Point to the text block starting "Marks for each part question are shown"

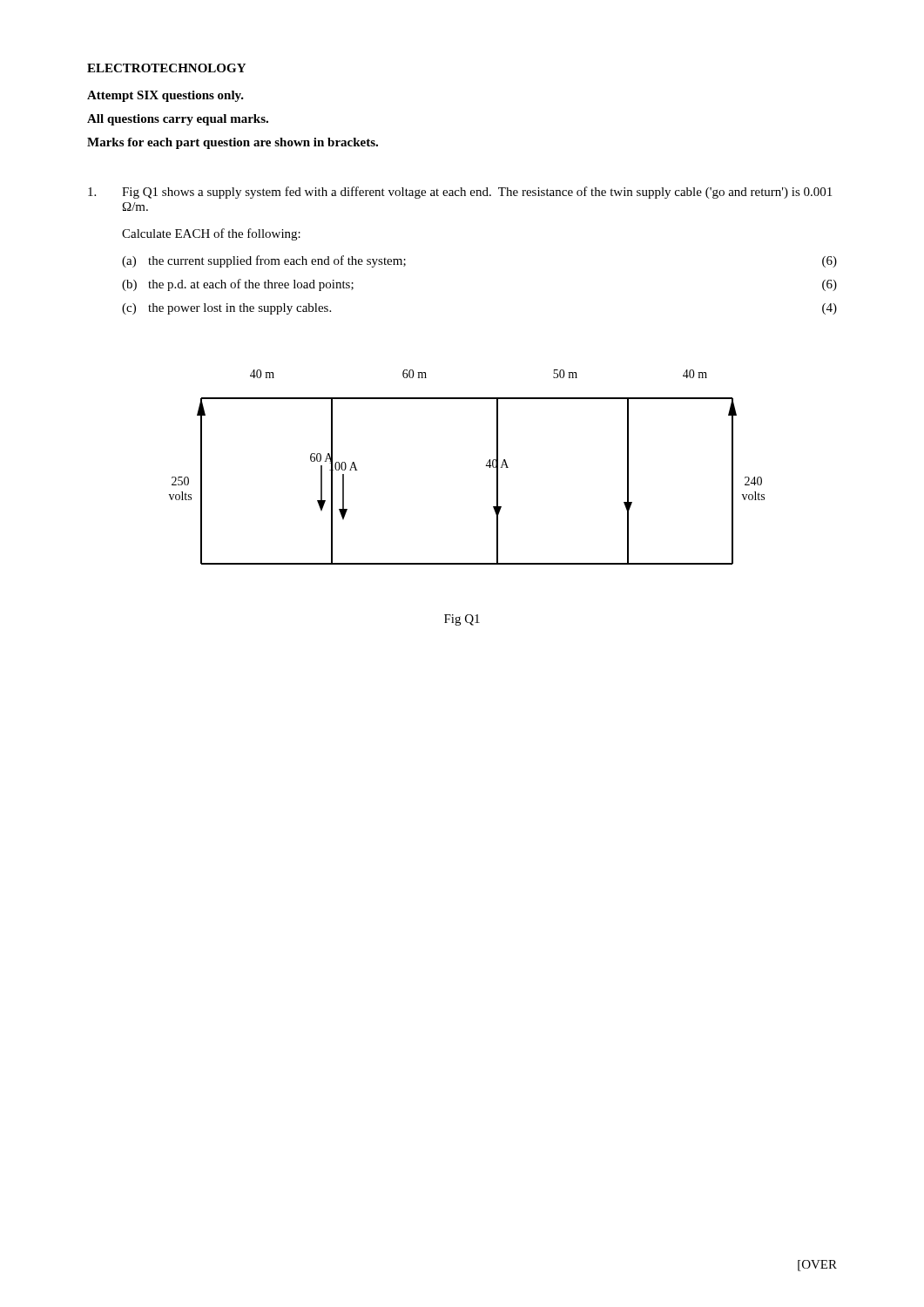pos(233,142)
